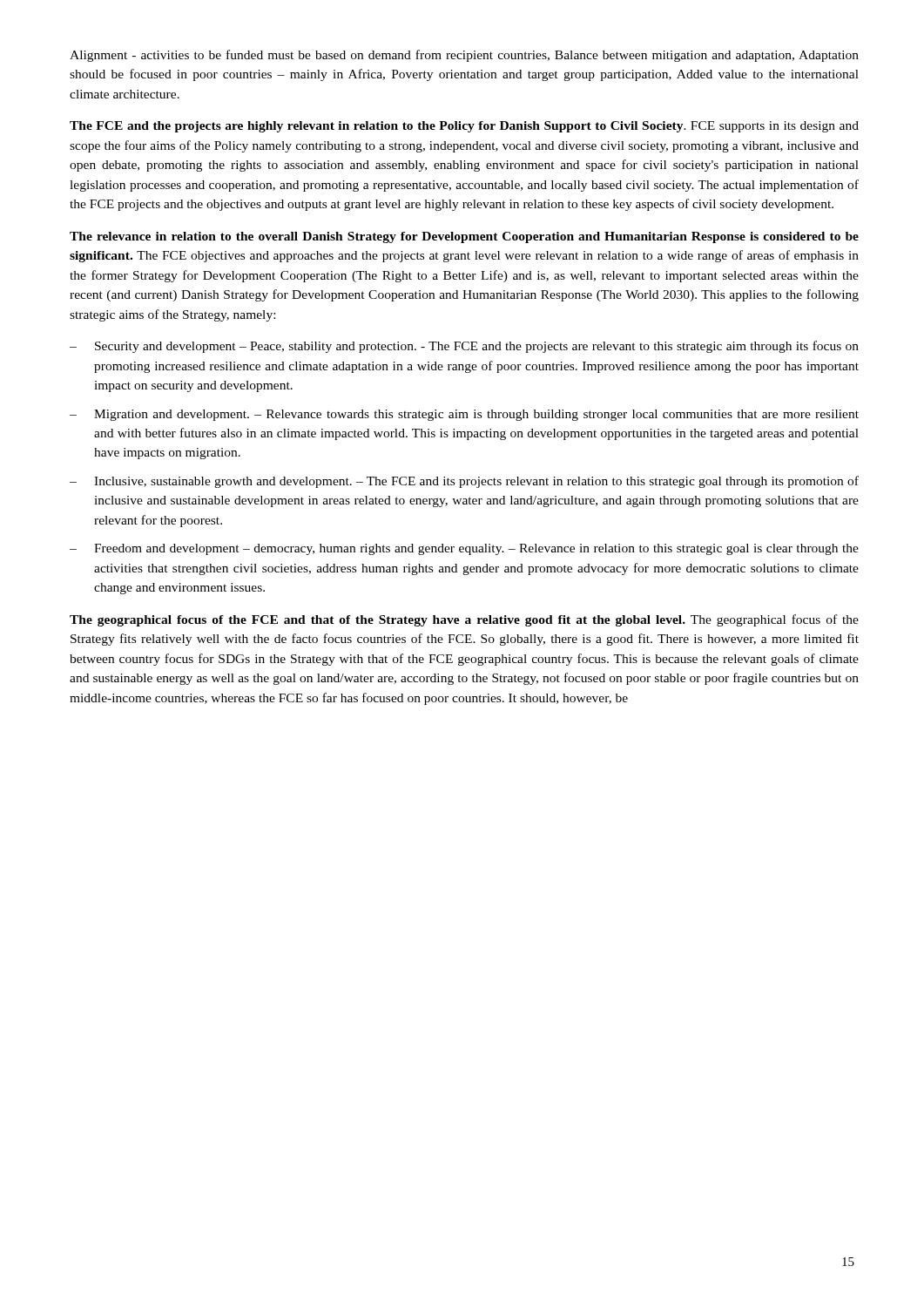Find the list item that reads "– Security and development – Peace, stability and"
This screenshot has height=1307, width=924.
pyautogui.click(x=464, y=366)
